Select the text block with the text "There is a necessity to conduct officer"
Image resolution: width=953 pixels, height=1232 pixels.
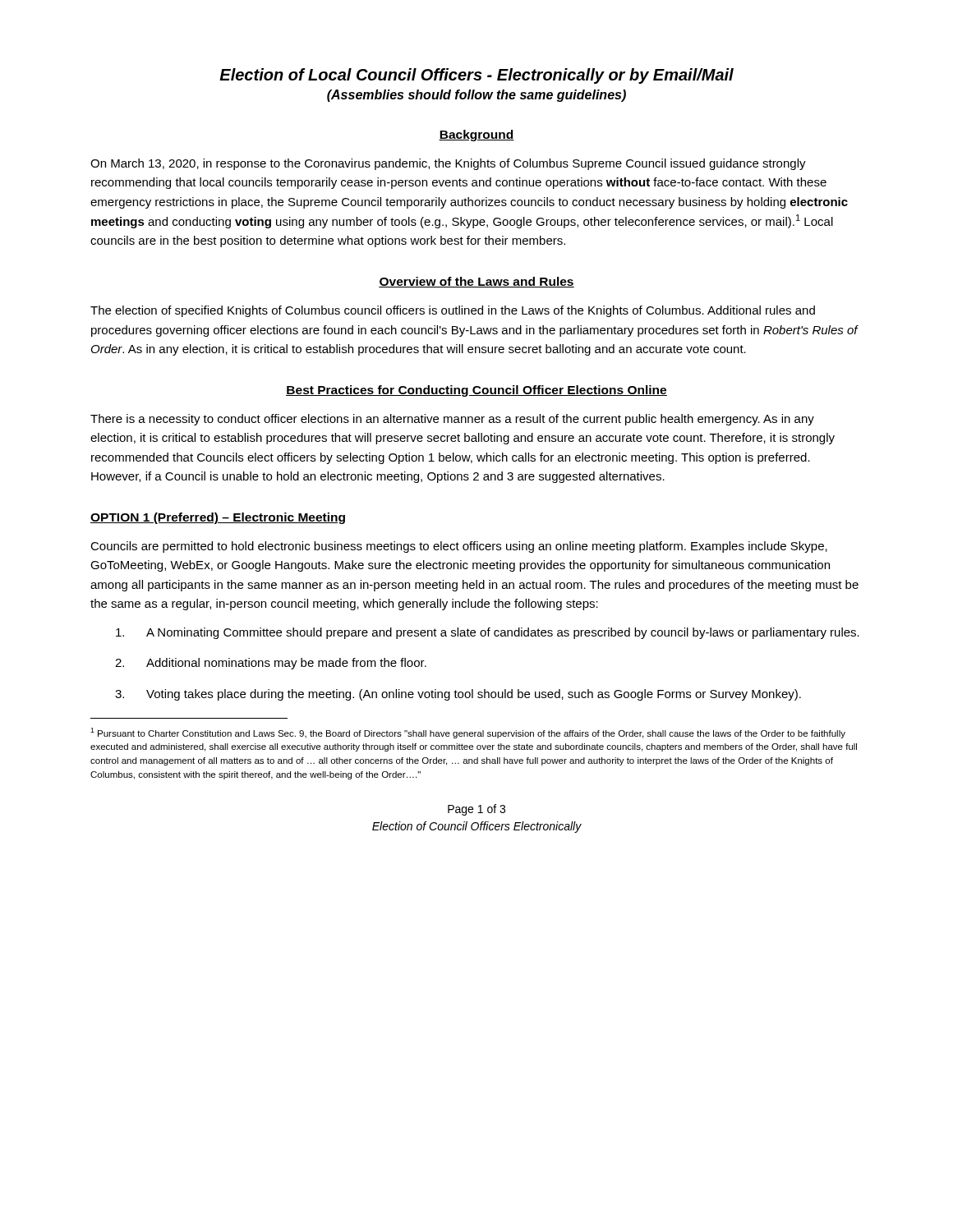coord(476,447)
